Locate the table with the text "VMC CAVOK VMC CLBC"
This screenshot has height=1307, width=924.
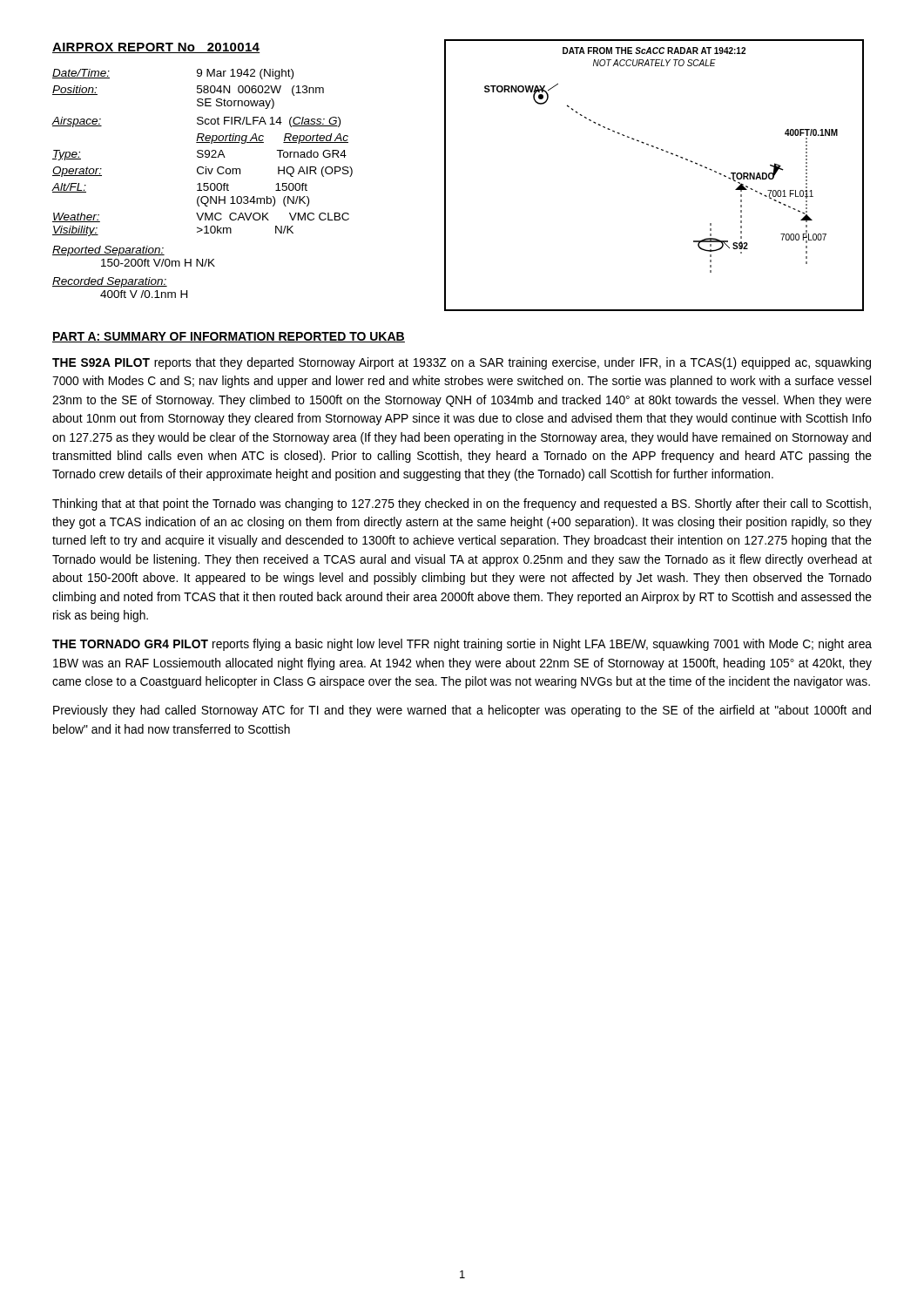click(240, 183)
